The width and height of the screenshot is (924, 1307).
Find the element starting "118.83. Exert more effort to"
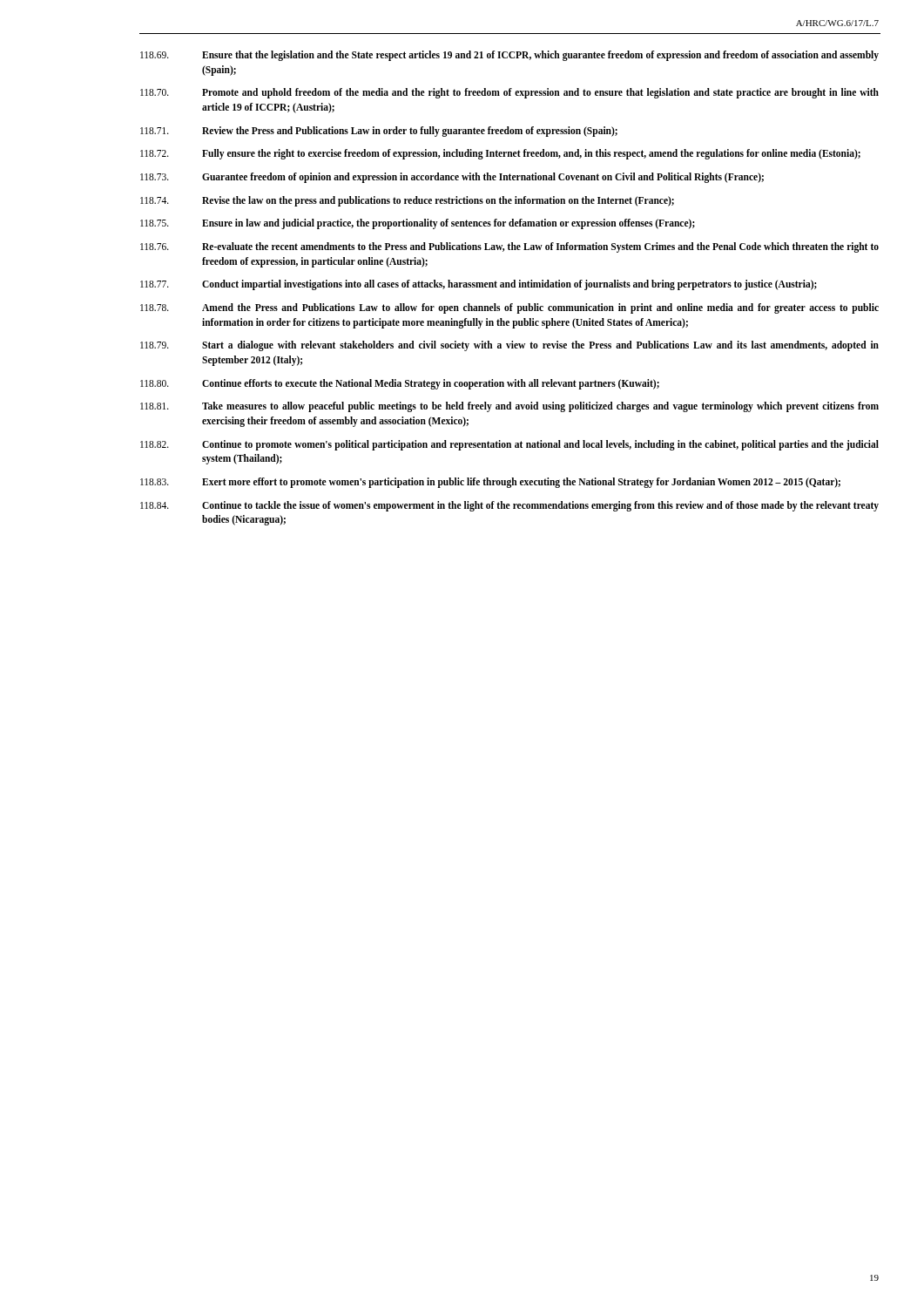coord(509,482)
